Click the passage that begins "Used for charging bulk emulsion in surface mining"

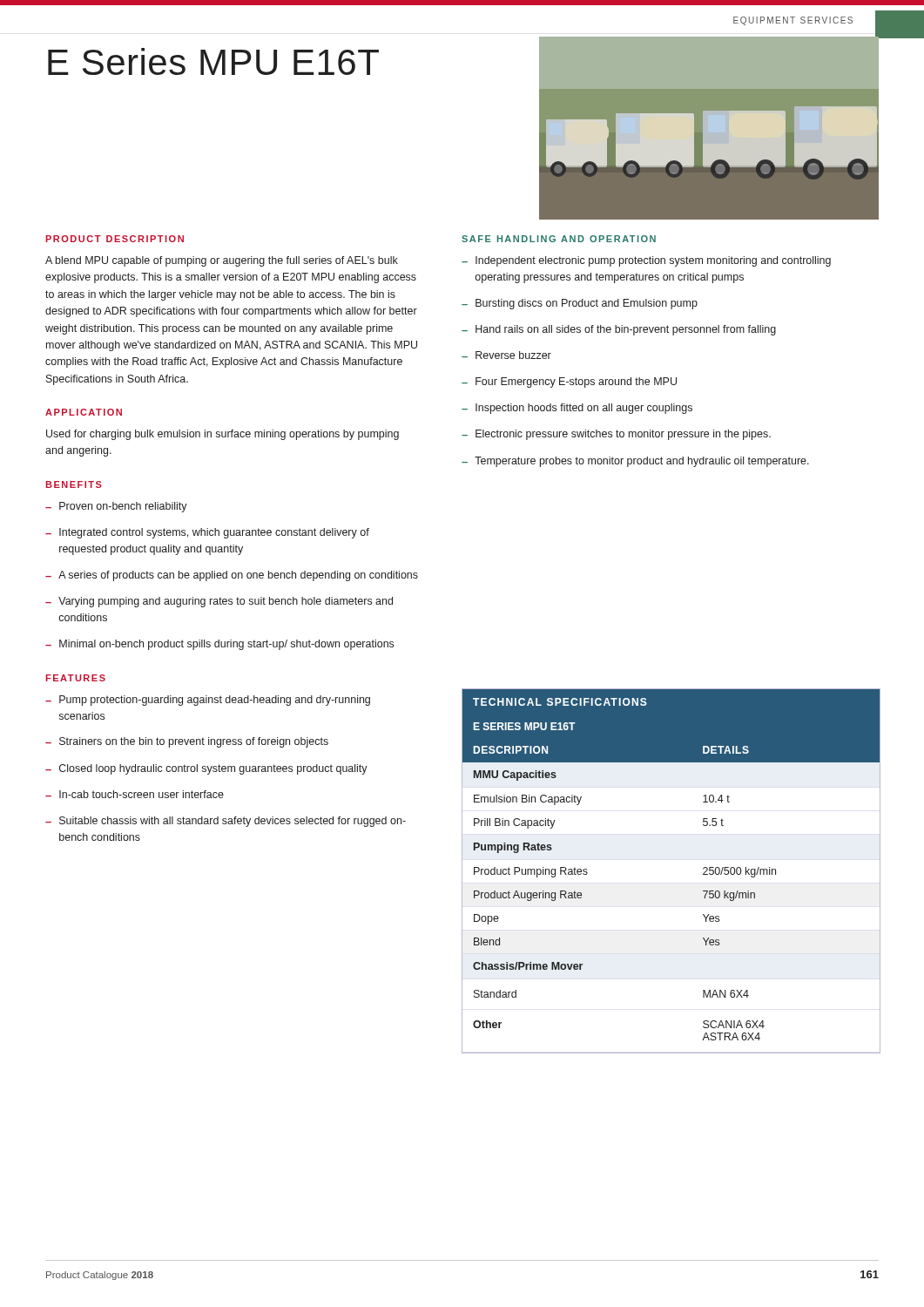click(x=222, y=442)
